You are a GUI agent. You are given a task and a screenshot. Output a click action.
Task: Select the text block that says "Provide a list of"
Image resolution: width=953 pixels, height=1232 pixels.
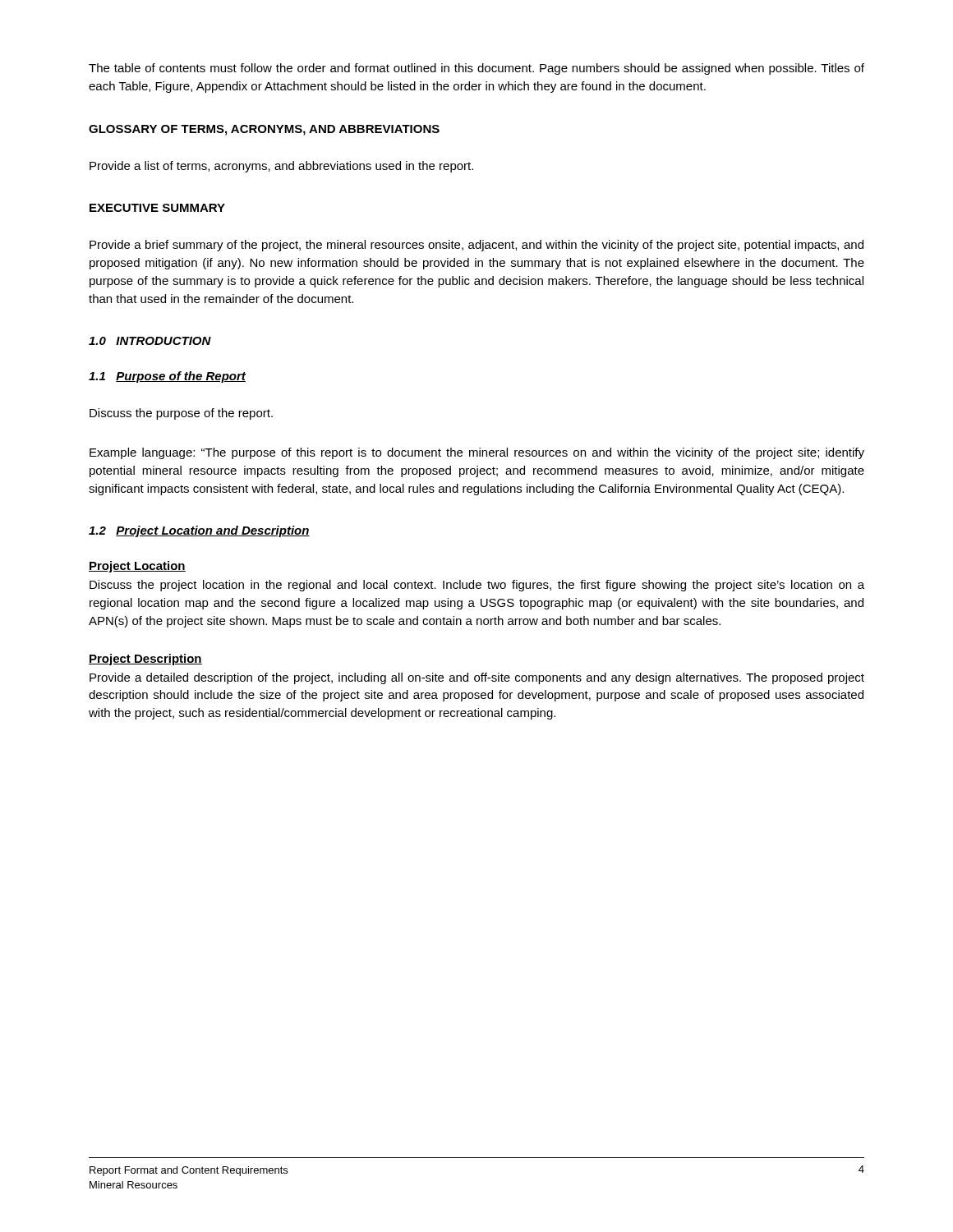[x=282, y=165]
